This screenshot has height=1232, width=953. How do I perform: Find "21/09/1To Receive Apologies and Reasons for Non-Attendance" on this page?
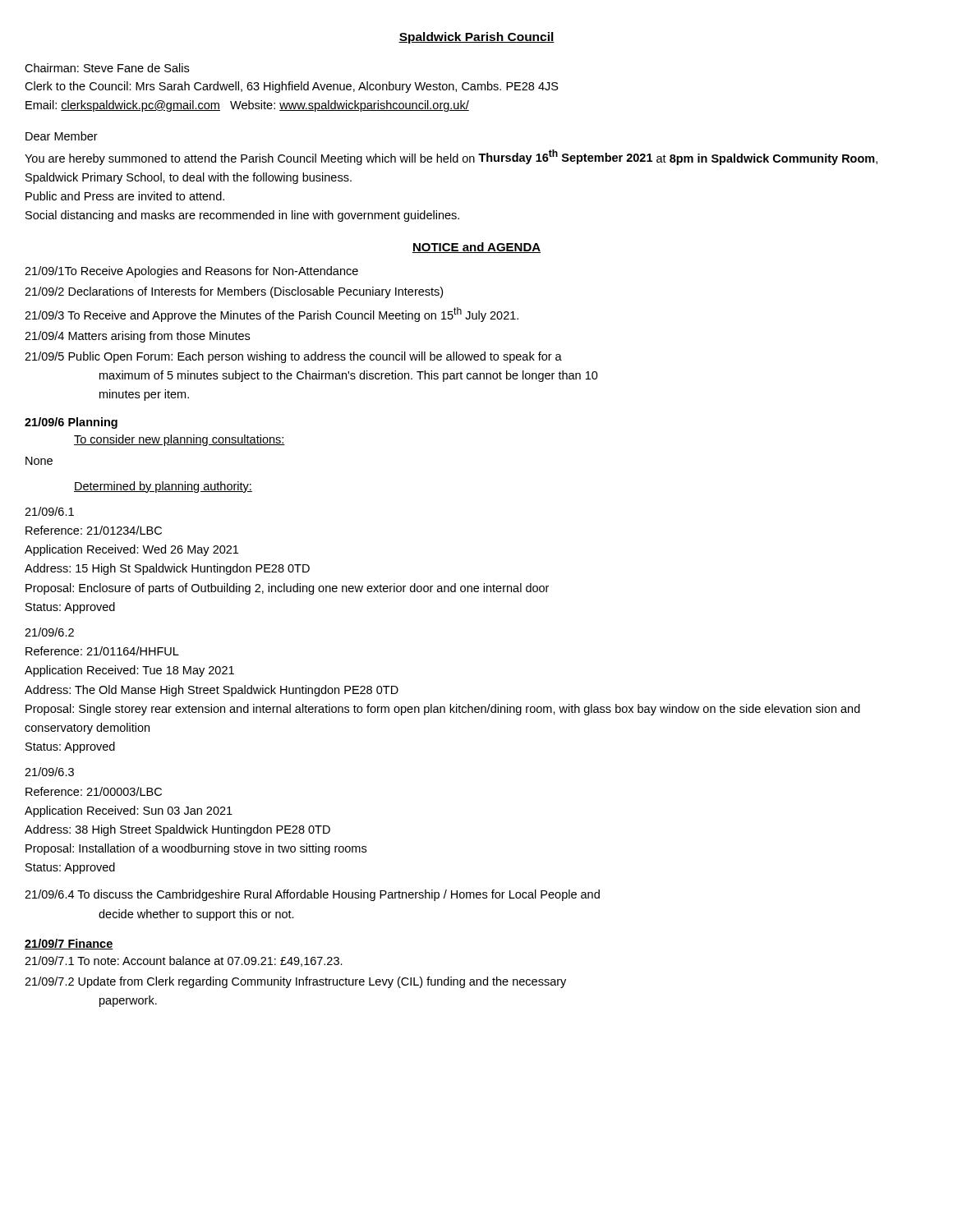[192, 271]
